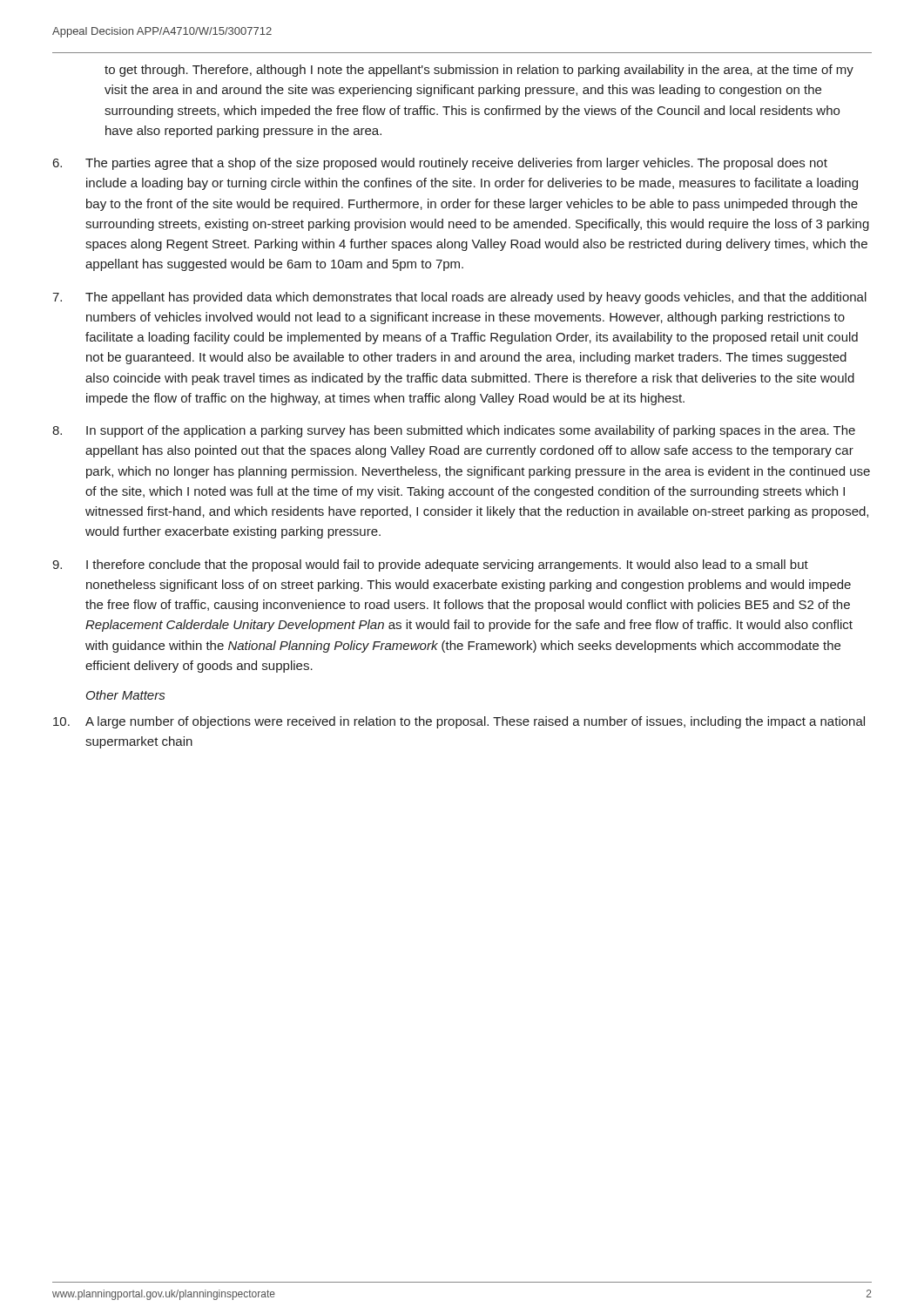Locate the passage starting "6. The parties agree"

tap(462, 213)
